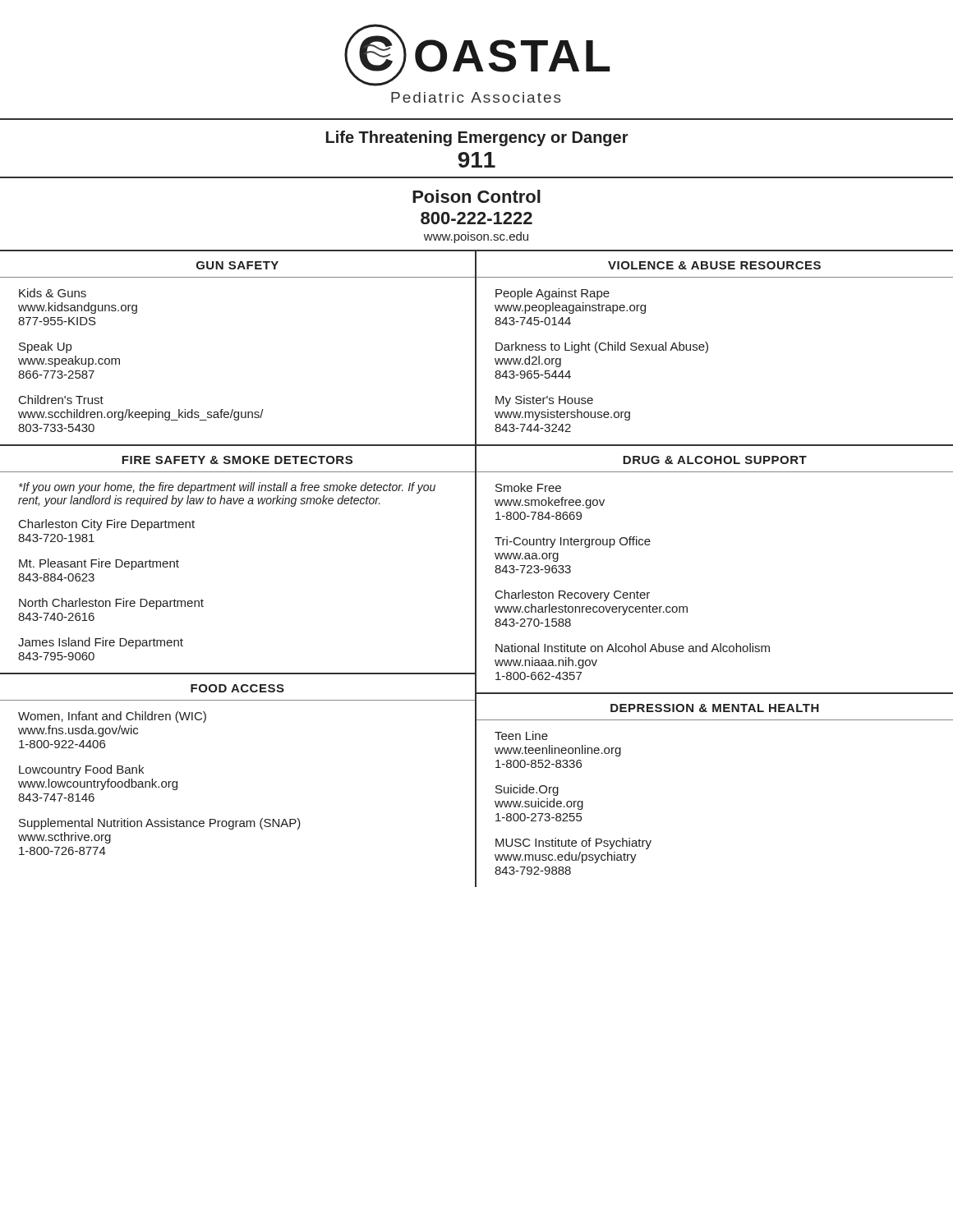Locate the block of text that opens with "Women, Infant and Children (WIC) www.fns.usda.gov/wic"

click(112, 717)
